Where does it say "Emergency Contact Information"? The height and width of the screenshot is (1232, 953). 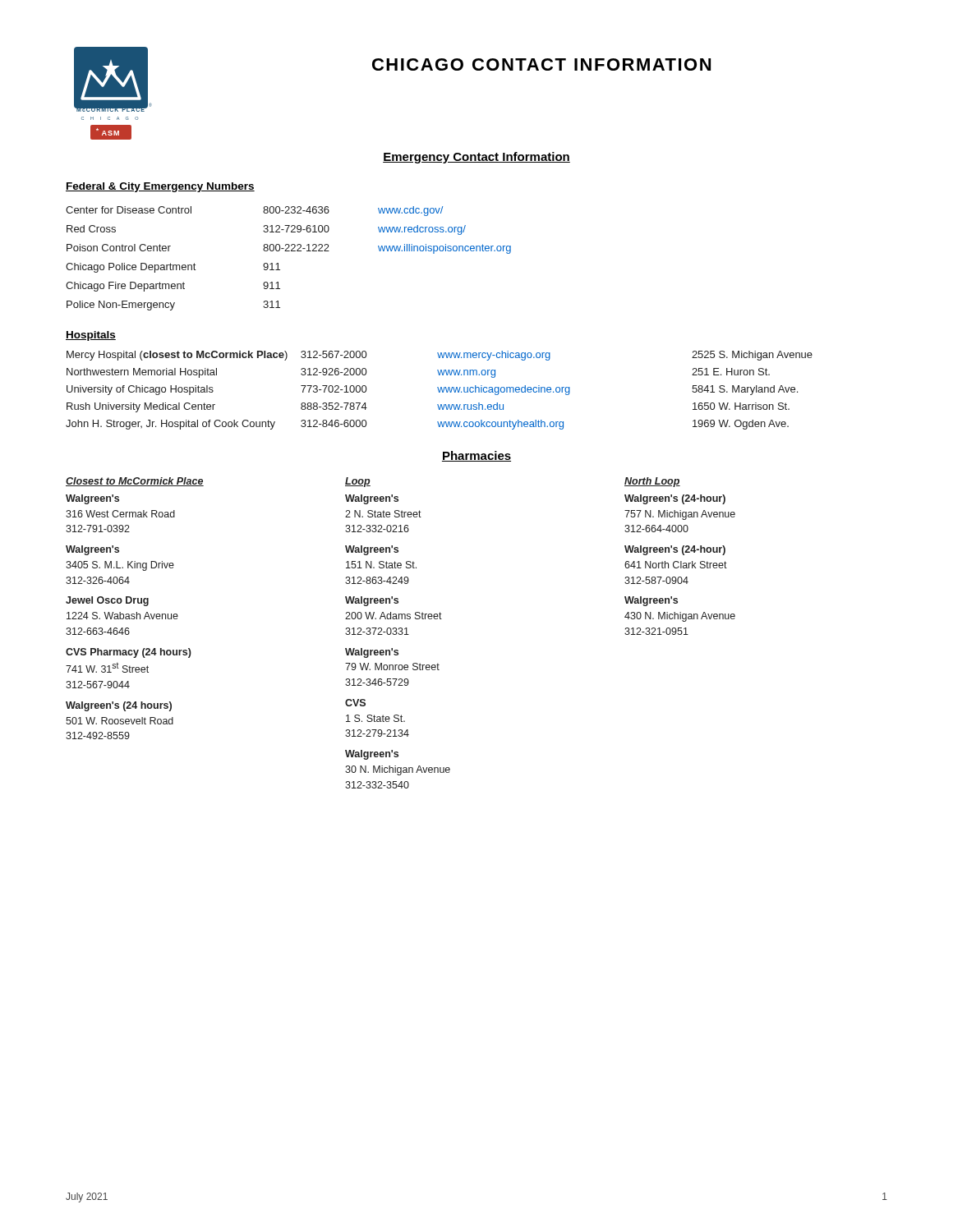(x=476, y=156)
